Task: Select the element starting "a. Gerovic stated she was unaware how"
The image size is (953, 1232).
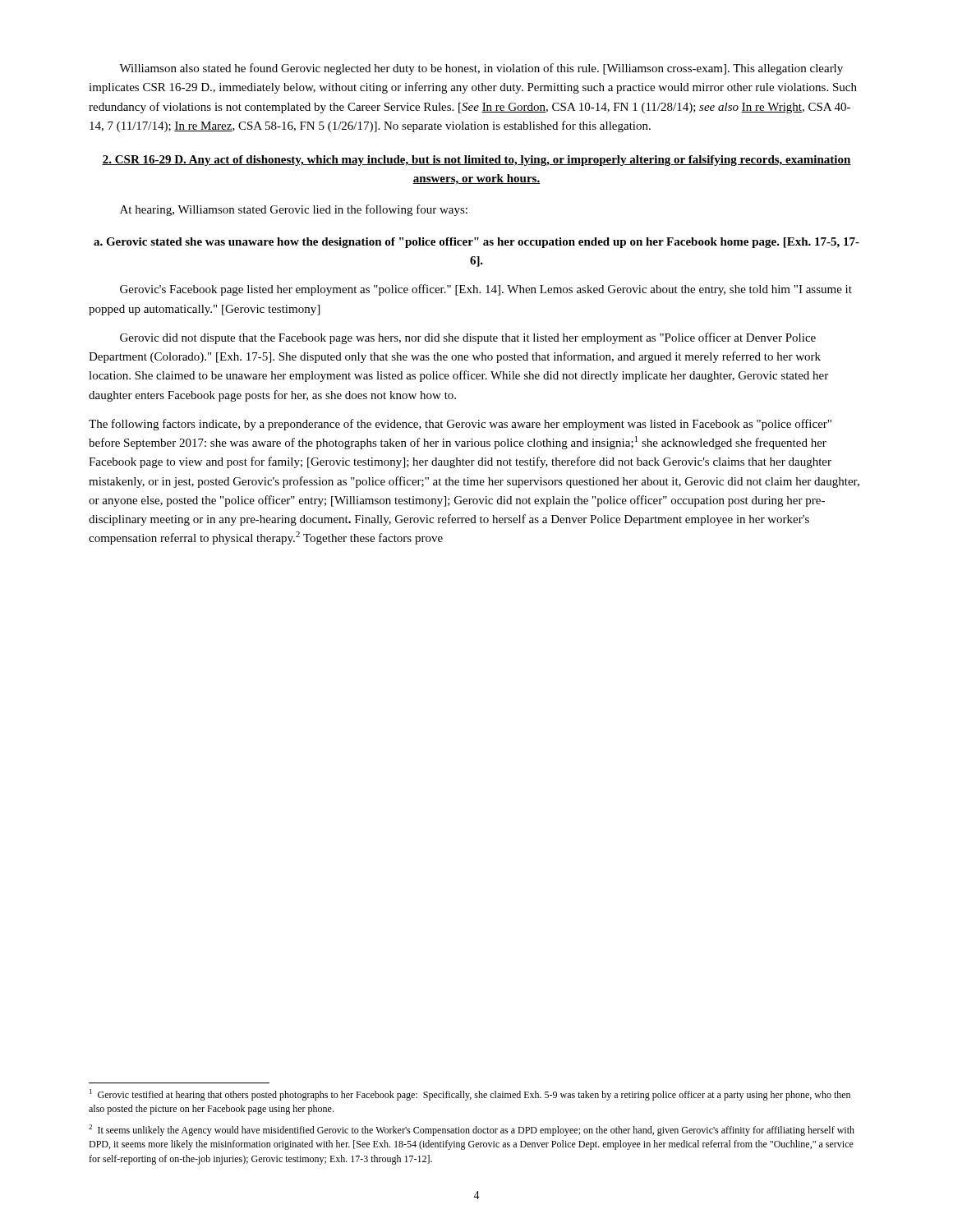Action: [x=476, y=251]
